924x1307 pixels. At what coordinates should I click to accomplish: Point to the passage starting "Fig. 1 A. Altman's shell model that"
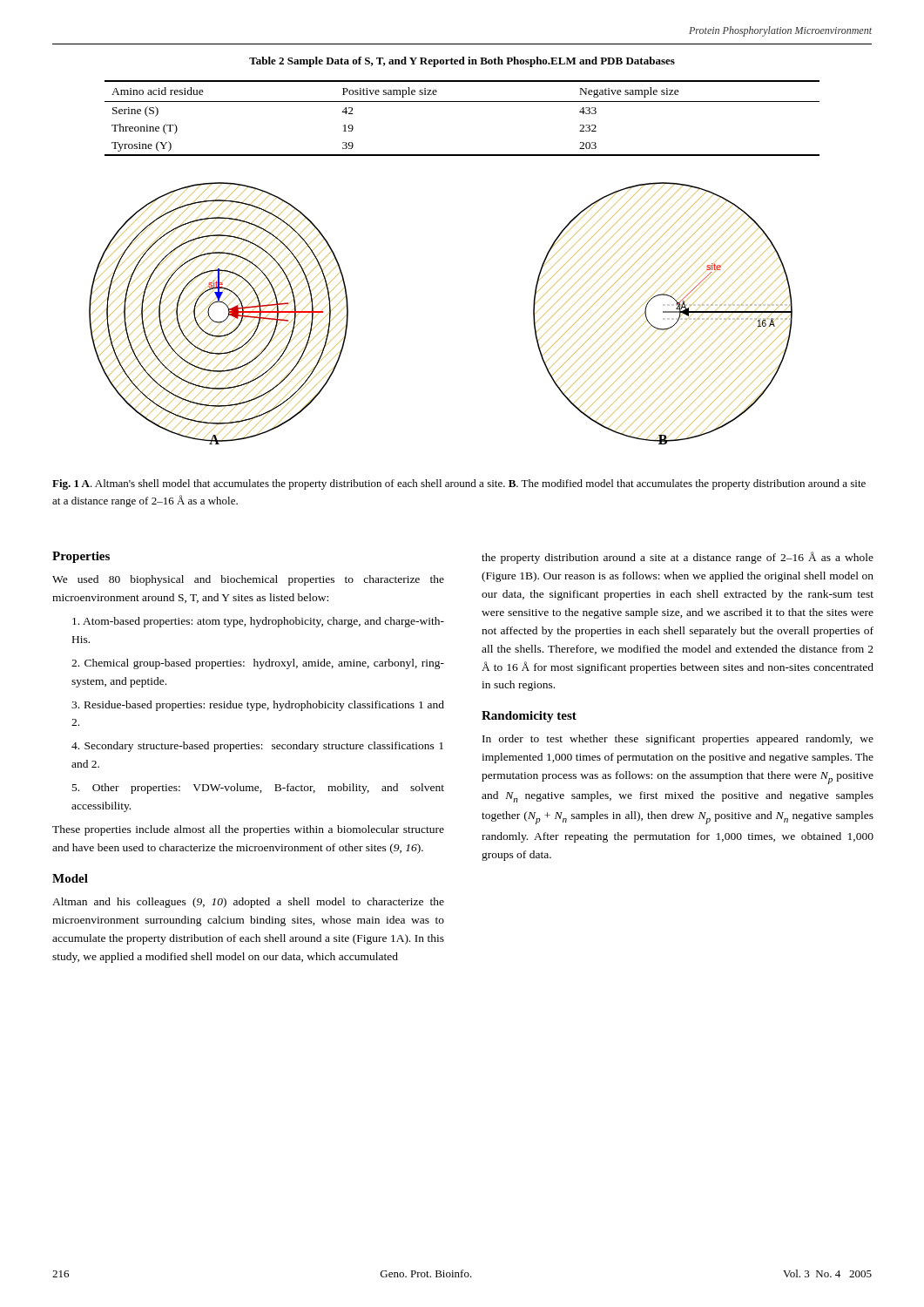(x=459, y=492)
